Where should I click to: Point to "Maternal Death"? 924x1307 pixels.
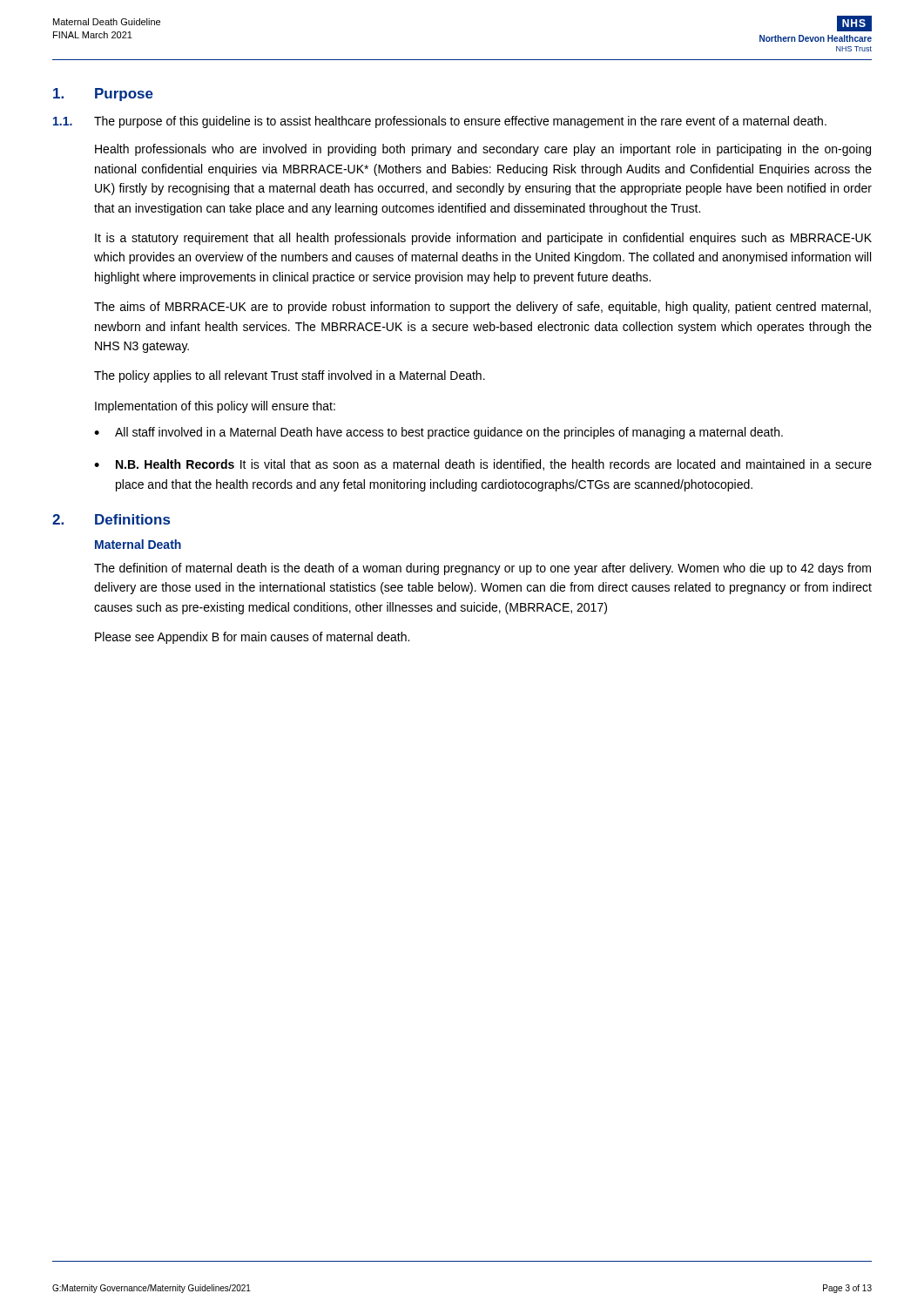[x=138, y=545]
